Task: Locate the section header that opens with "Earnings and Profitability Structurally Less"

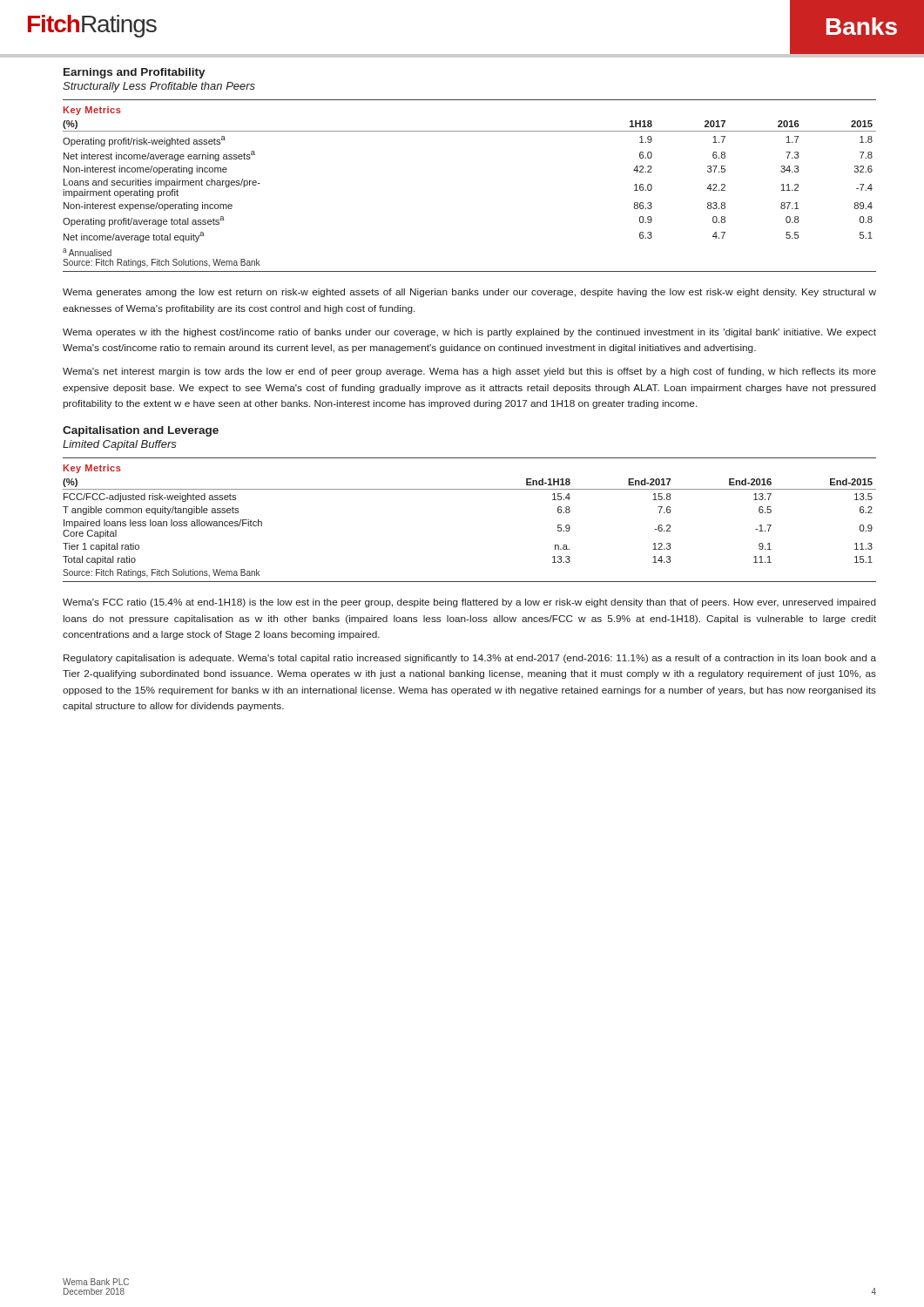Action: click(x=135, y=73)
